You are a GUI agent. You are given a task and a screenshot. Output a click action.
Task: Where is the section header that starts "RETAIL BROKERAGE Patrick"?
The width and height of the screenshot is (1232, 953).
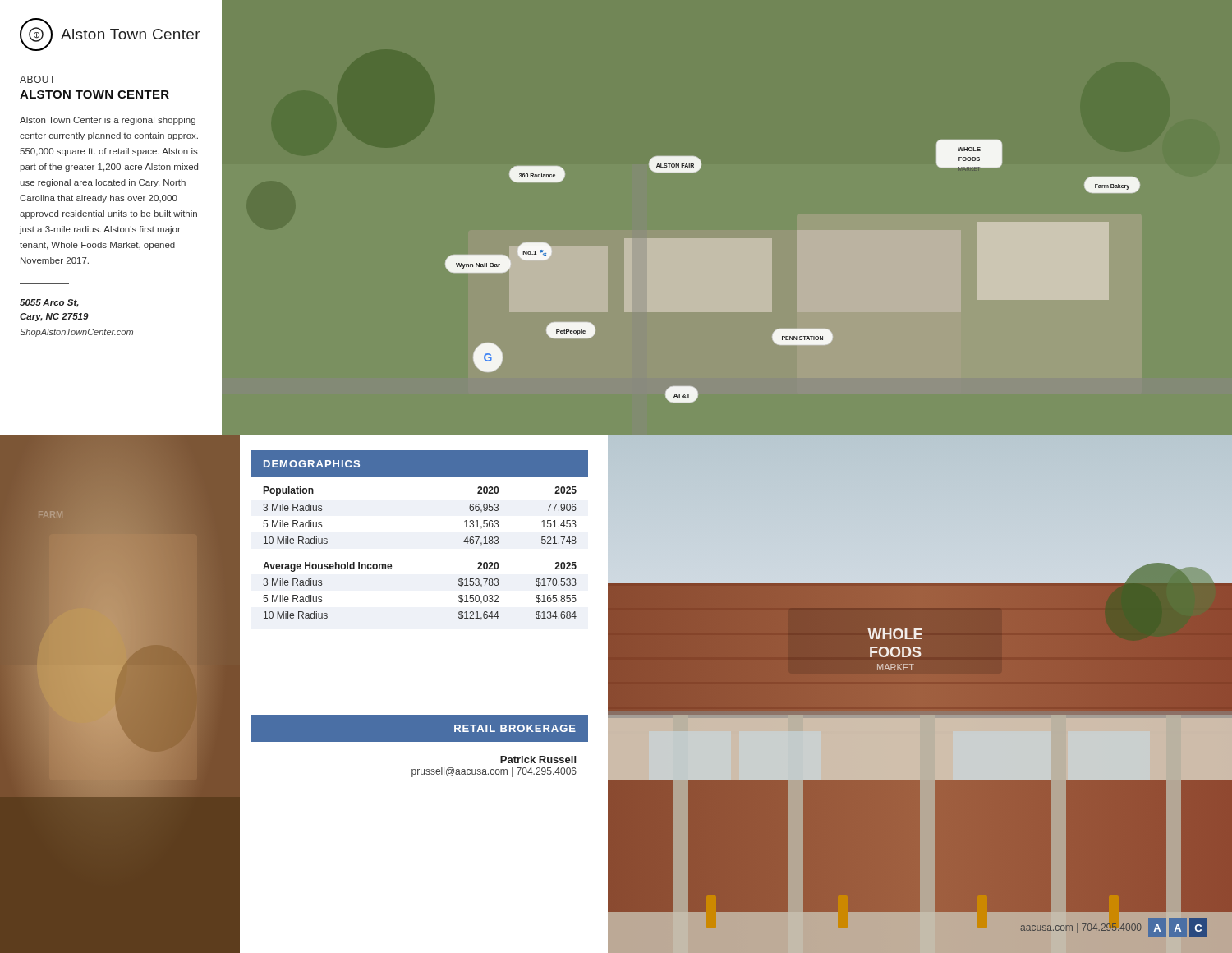tap(420, 752)
